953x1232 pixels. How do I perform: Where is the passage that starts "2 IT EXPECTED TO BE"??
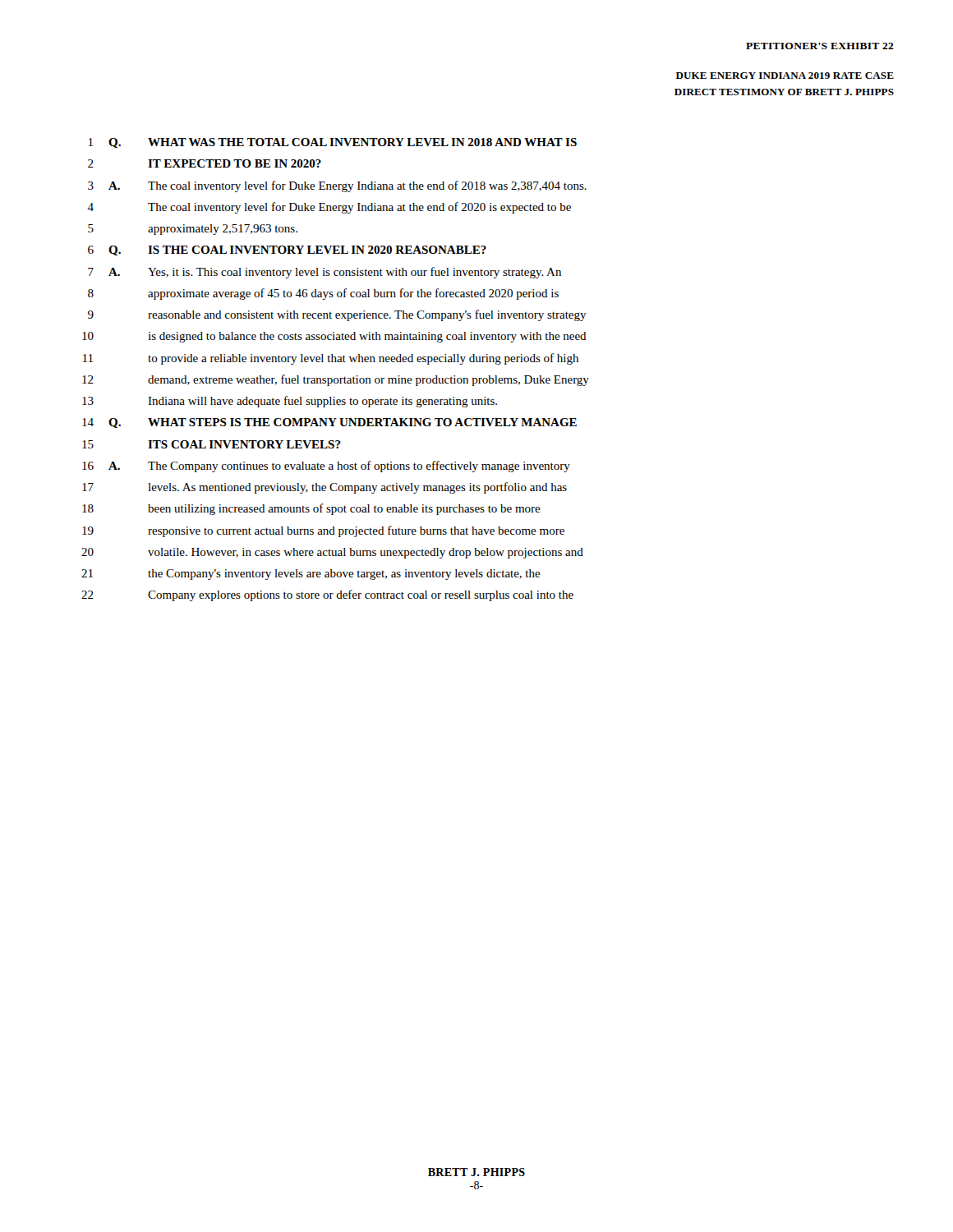click(x=205, y=163)
